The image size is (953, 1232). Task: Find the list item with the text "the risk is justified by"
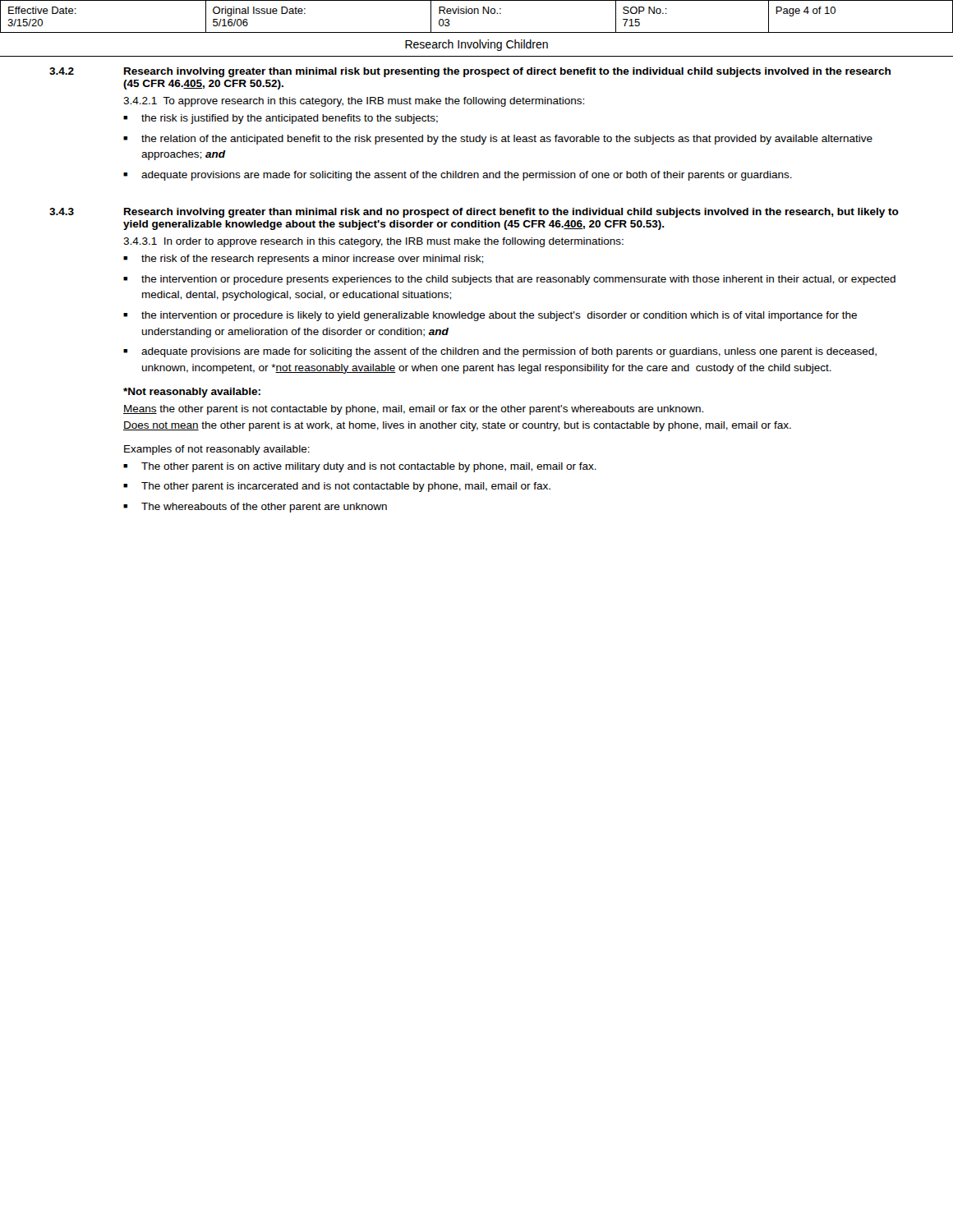290,118
